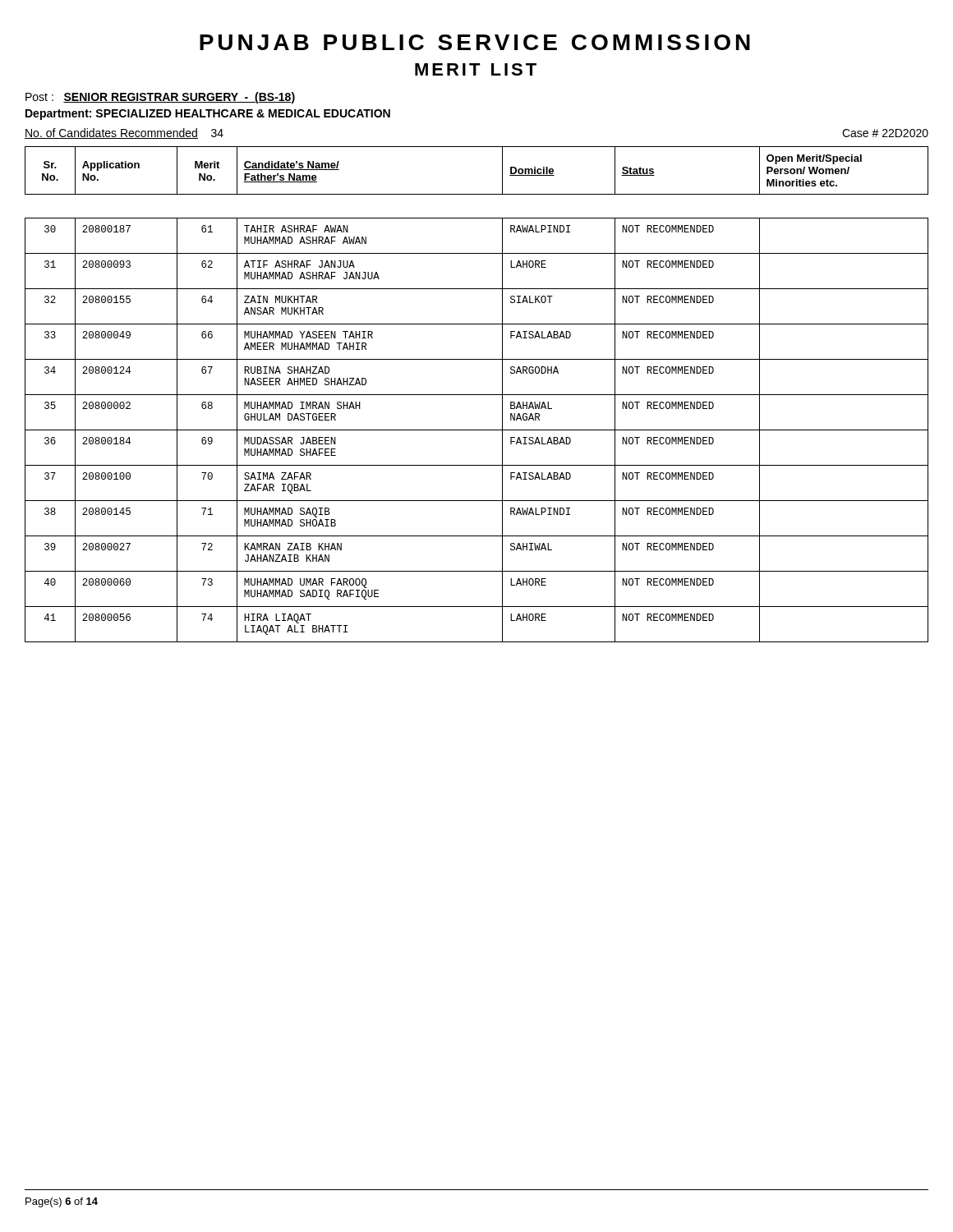
Task: Find the text that reads "No. of Candidates Recommended 34"
Action: coord(124,133)
